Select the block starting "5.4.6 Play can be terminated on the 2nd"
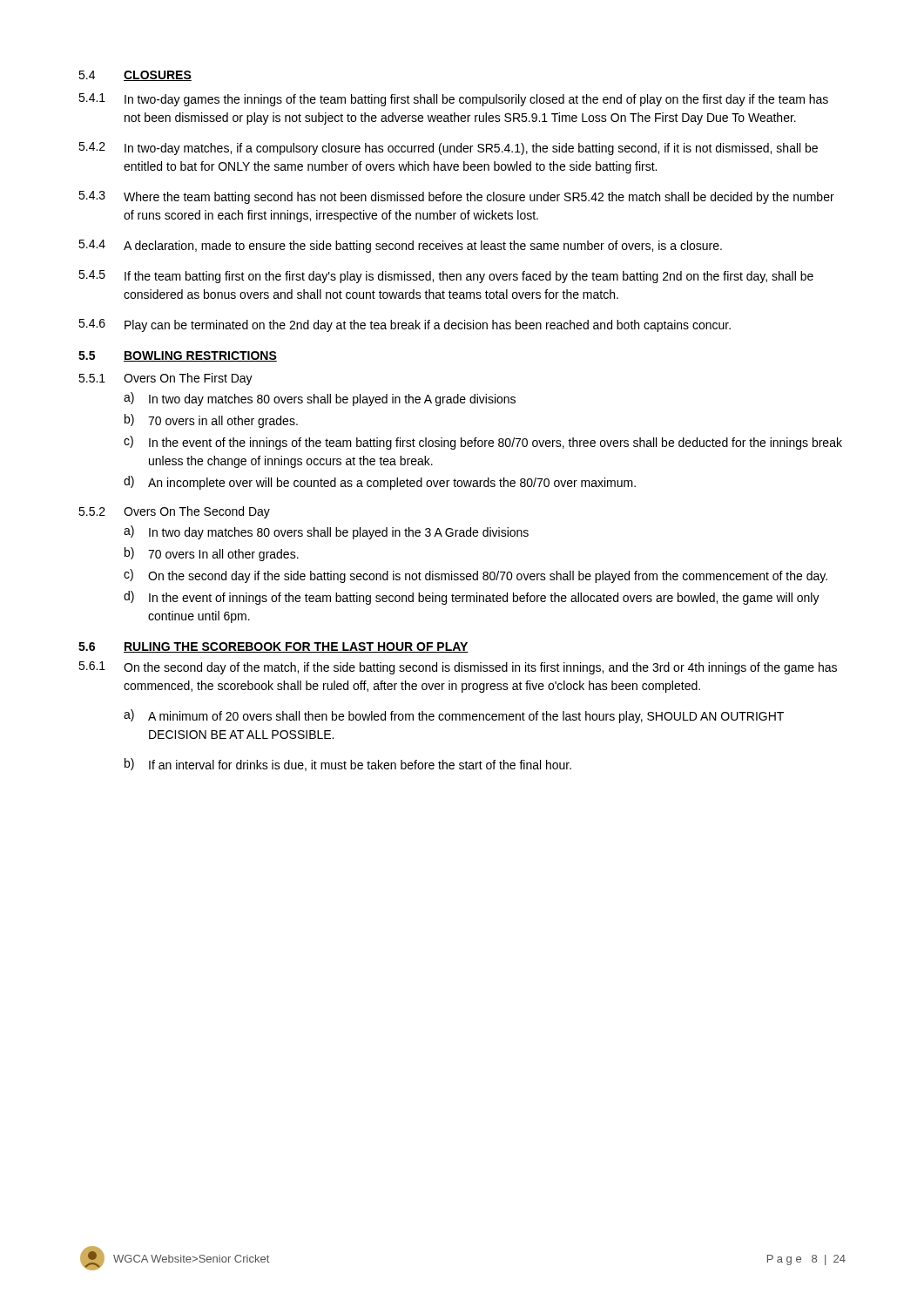This screenshot has width=924, height=1307. point(462,325)
